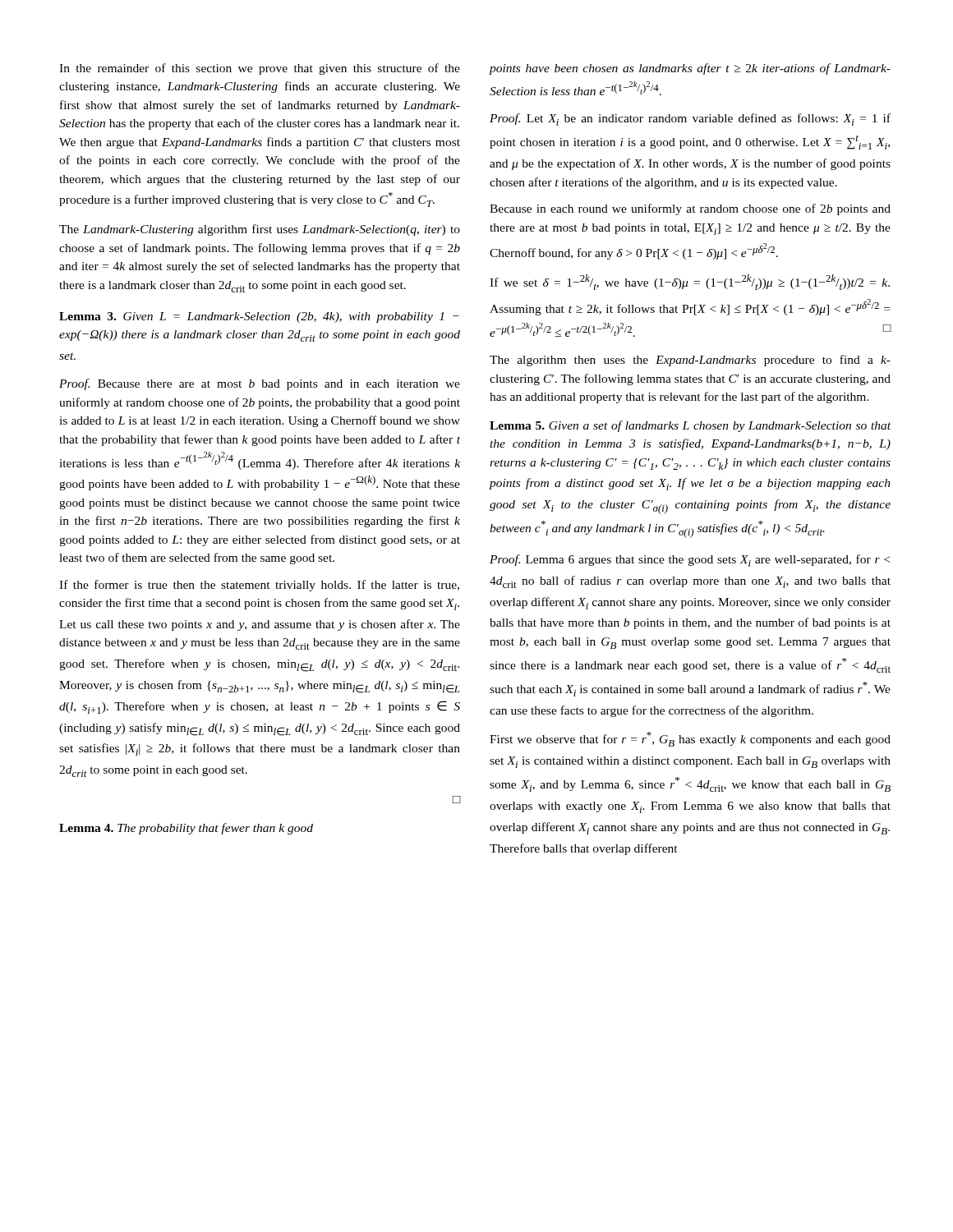
Task: Locate the block of text that opens with "Lemma 3. Given L ="
Action: (260, 336)
